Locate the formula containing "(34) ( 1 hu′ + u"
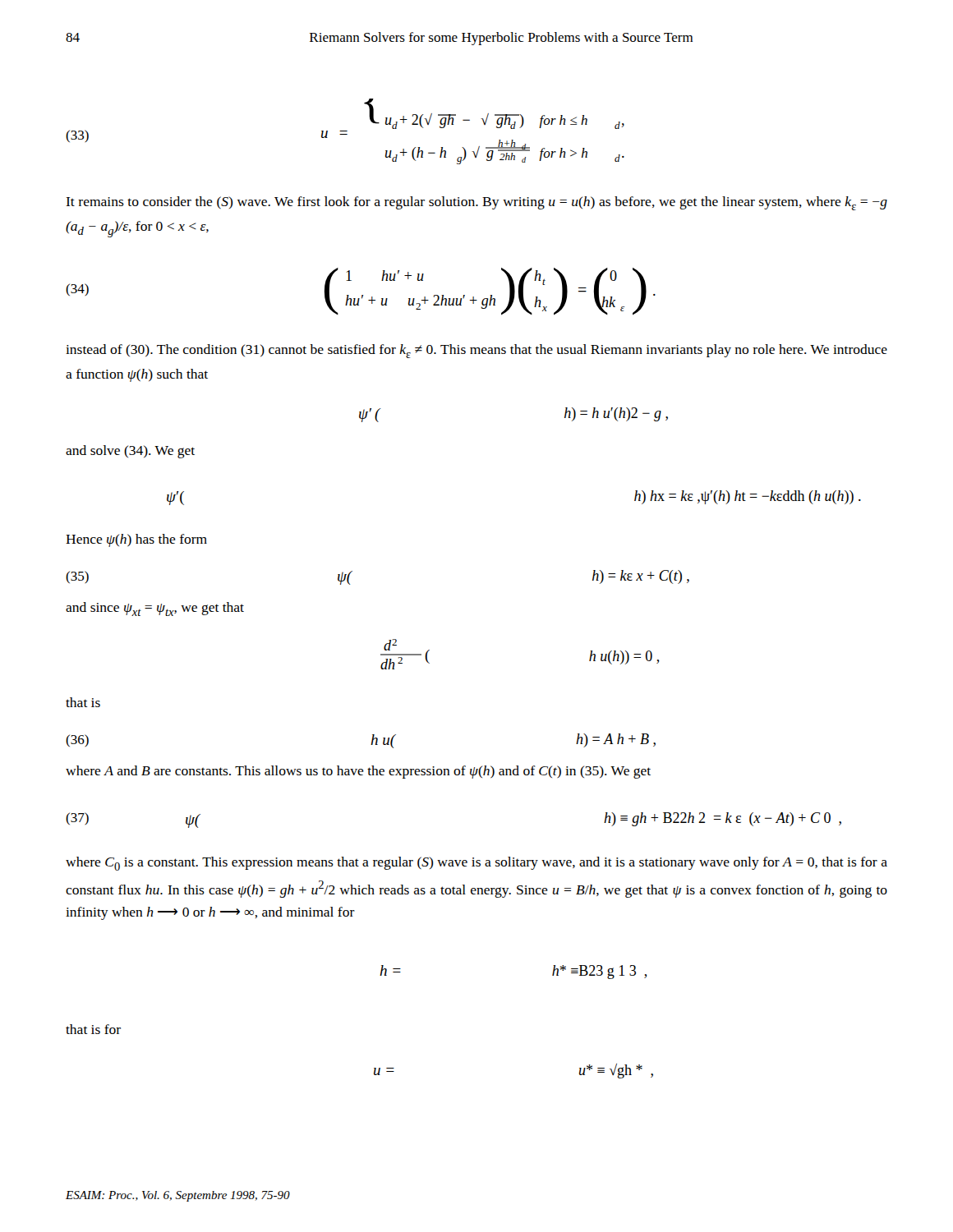 tap(476, 289)
